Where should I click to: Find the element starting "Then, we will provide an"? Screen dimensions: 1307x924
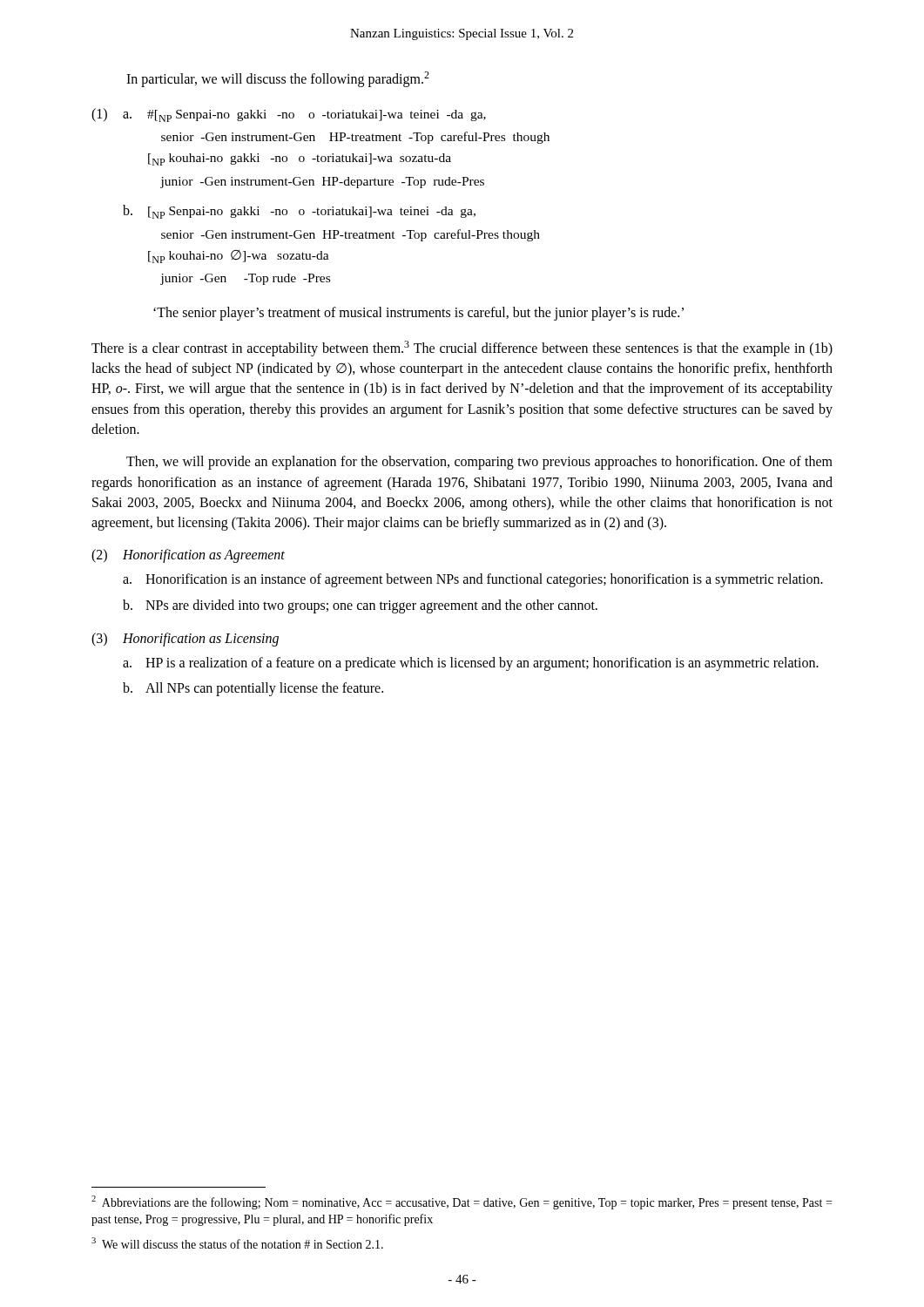coord(462,492)
